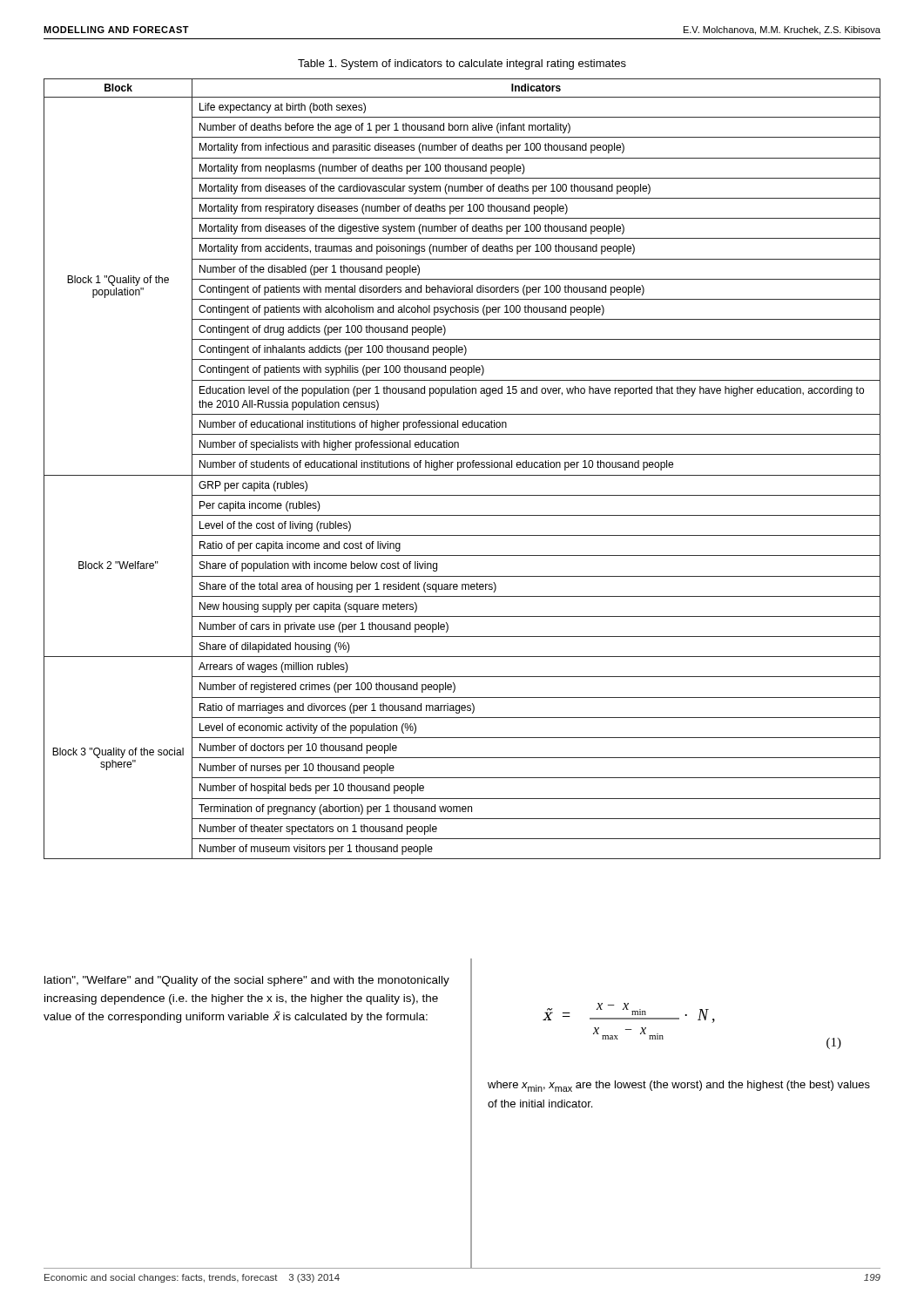Click on the table containing "Termination of pregnancy"
Viewport: 924px width, 1307px height.
[x=462, y=469]
